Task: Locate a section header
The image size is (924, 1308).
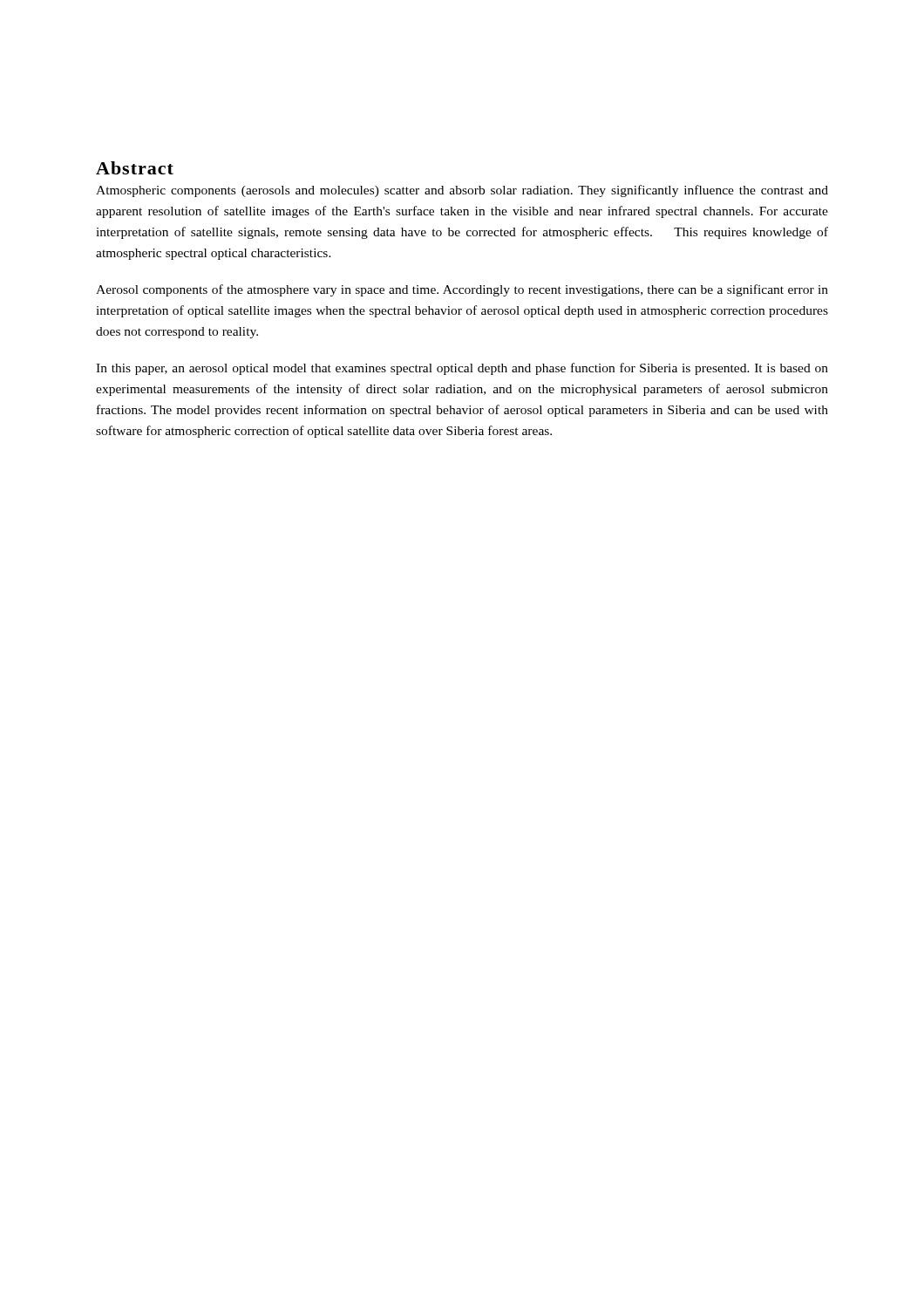Action: pos(135,168)
